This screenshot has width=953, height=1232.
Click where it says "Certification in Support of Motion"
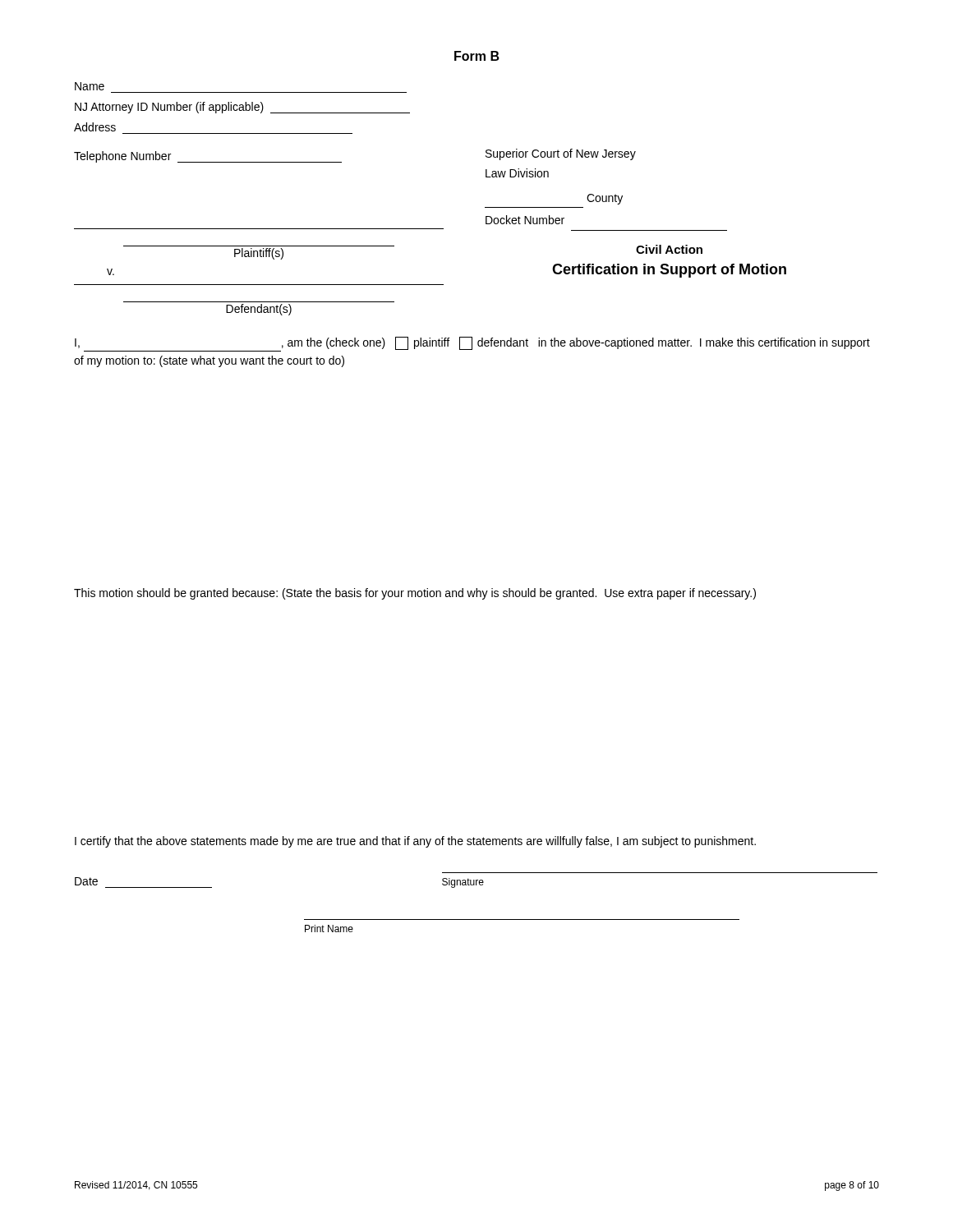pos(670,270)
